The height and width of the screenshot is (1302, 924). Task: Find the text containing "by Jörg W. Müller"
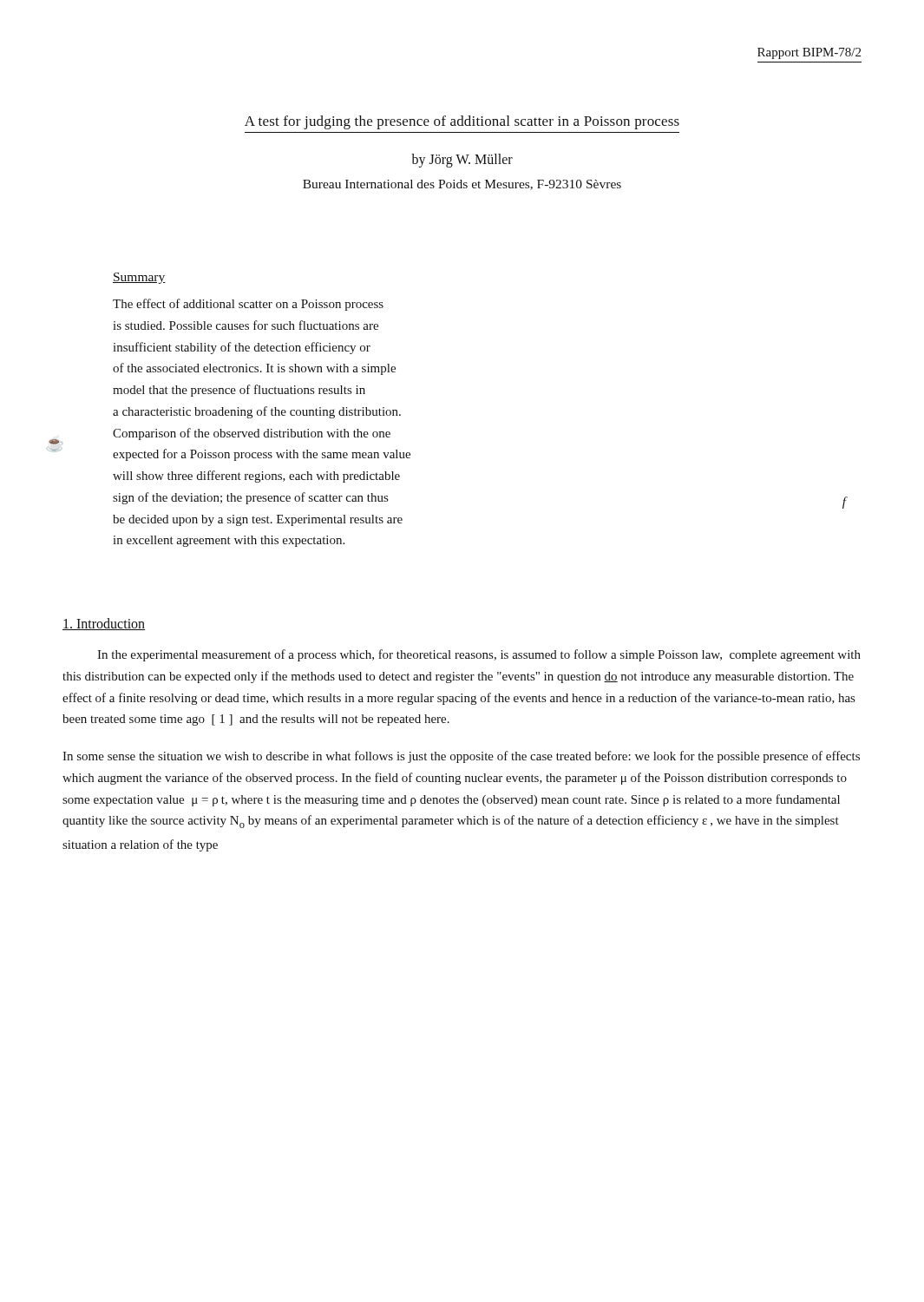[462, 159]
